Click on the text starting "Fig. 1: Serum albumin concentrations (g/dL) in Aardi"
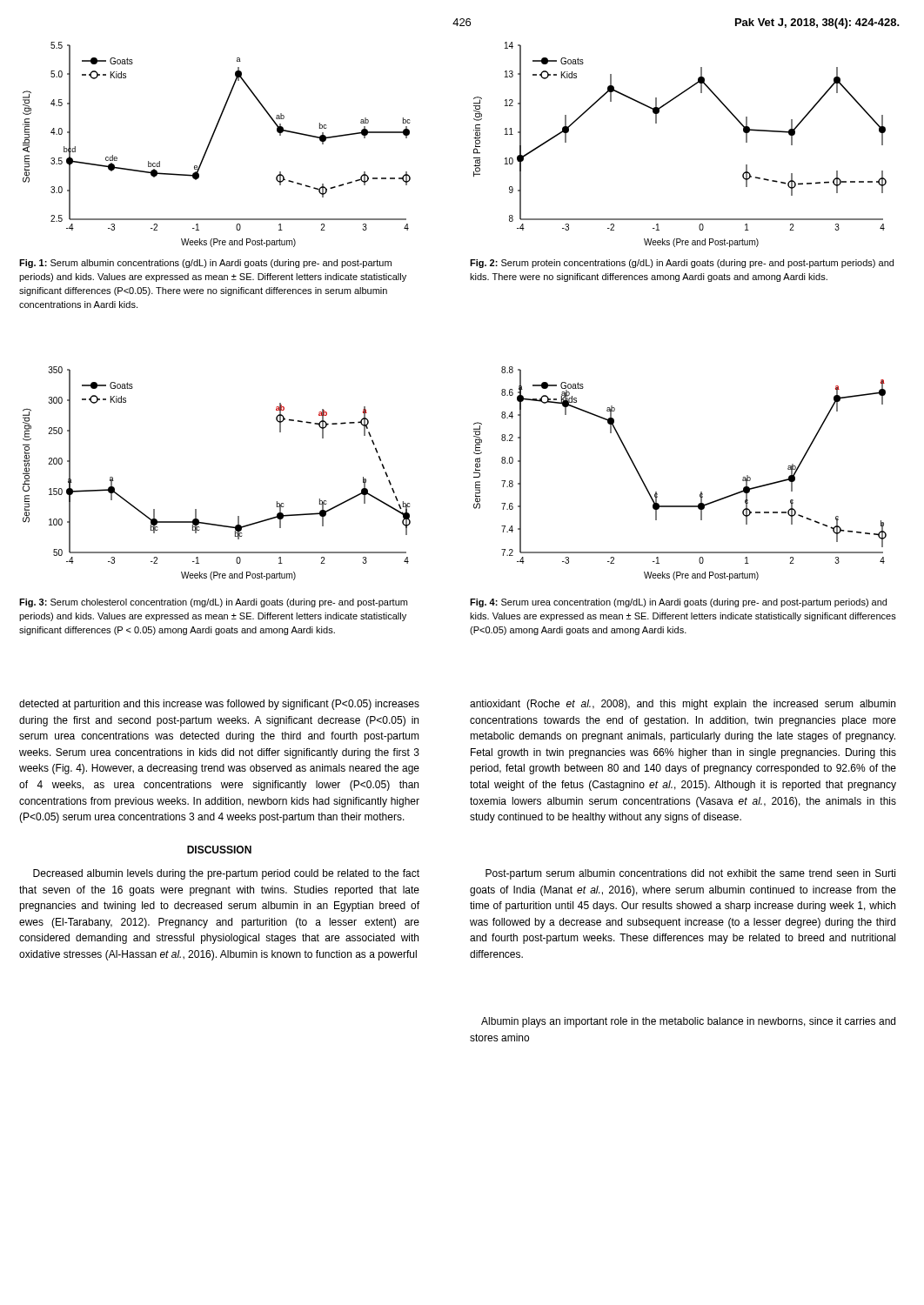 [213, 284]
